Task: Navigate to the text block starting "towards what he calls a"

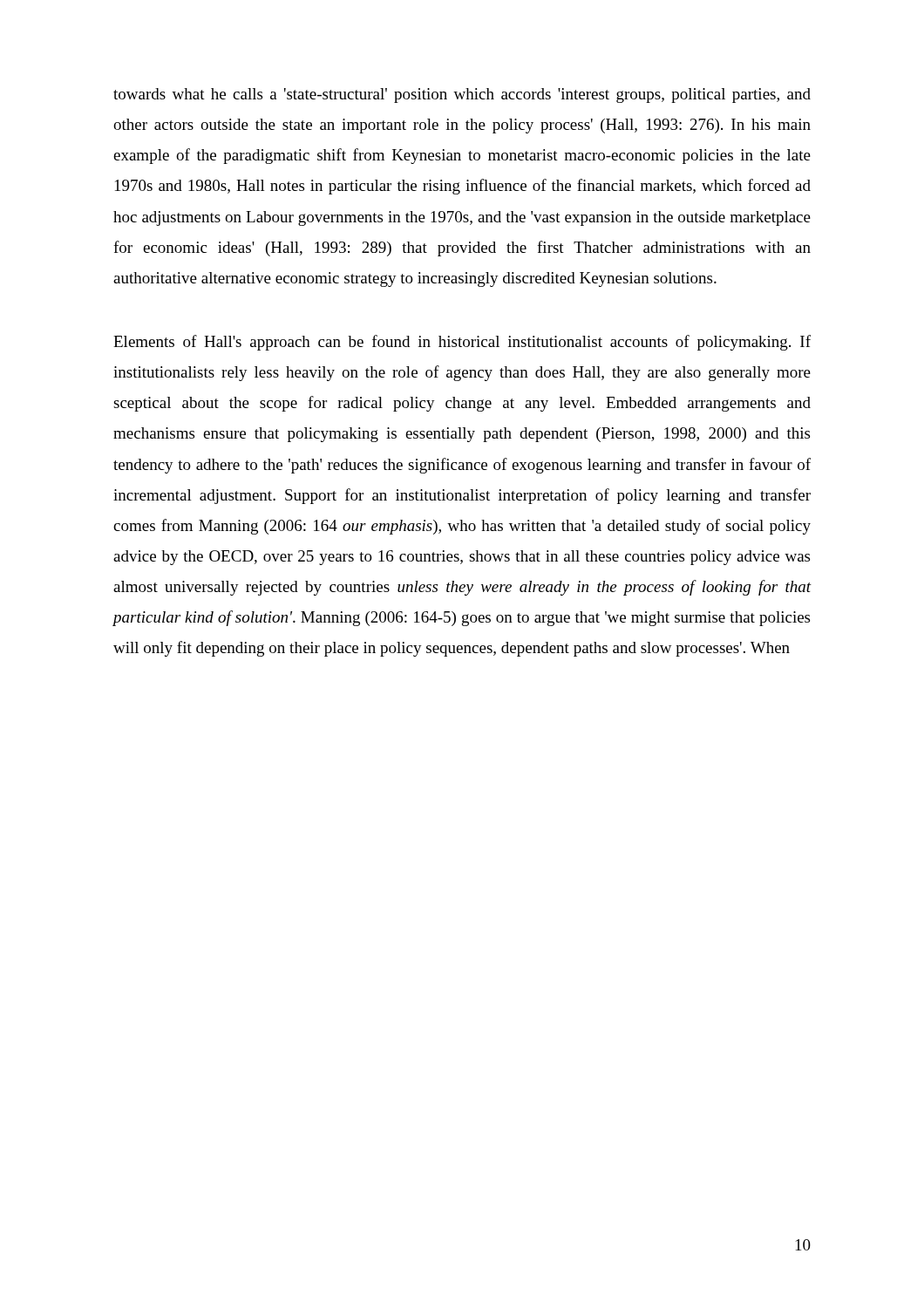Action: [x=462, y=186]
